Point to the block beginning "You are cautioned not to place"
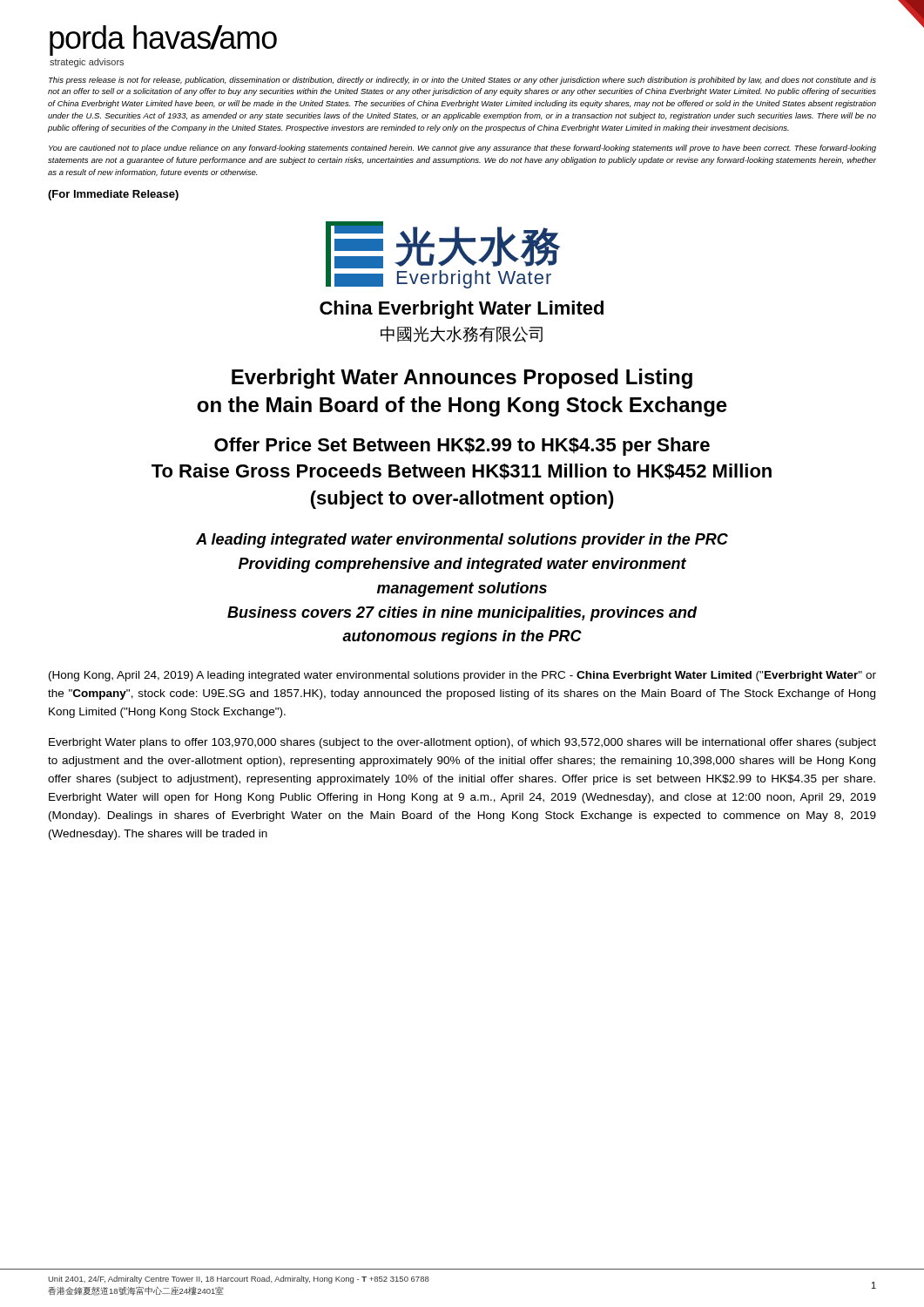 click(462, 160)
